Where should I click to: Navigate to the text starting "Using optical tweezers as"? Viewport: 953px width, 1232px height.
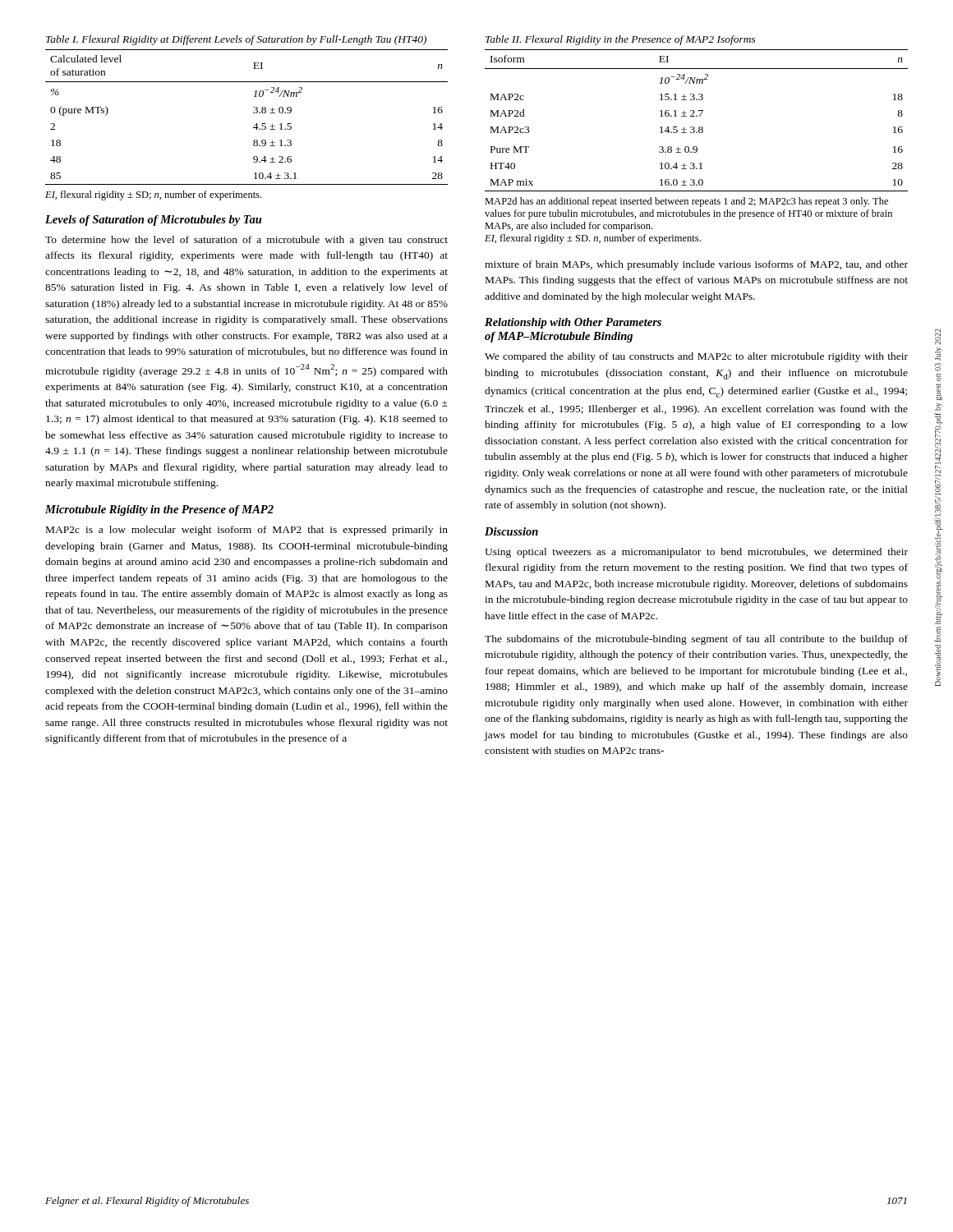[696, 583]
